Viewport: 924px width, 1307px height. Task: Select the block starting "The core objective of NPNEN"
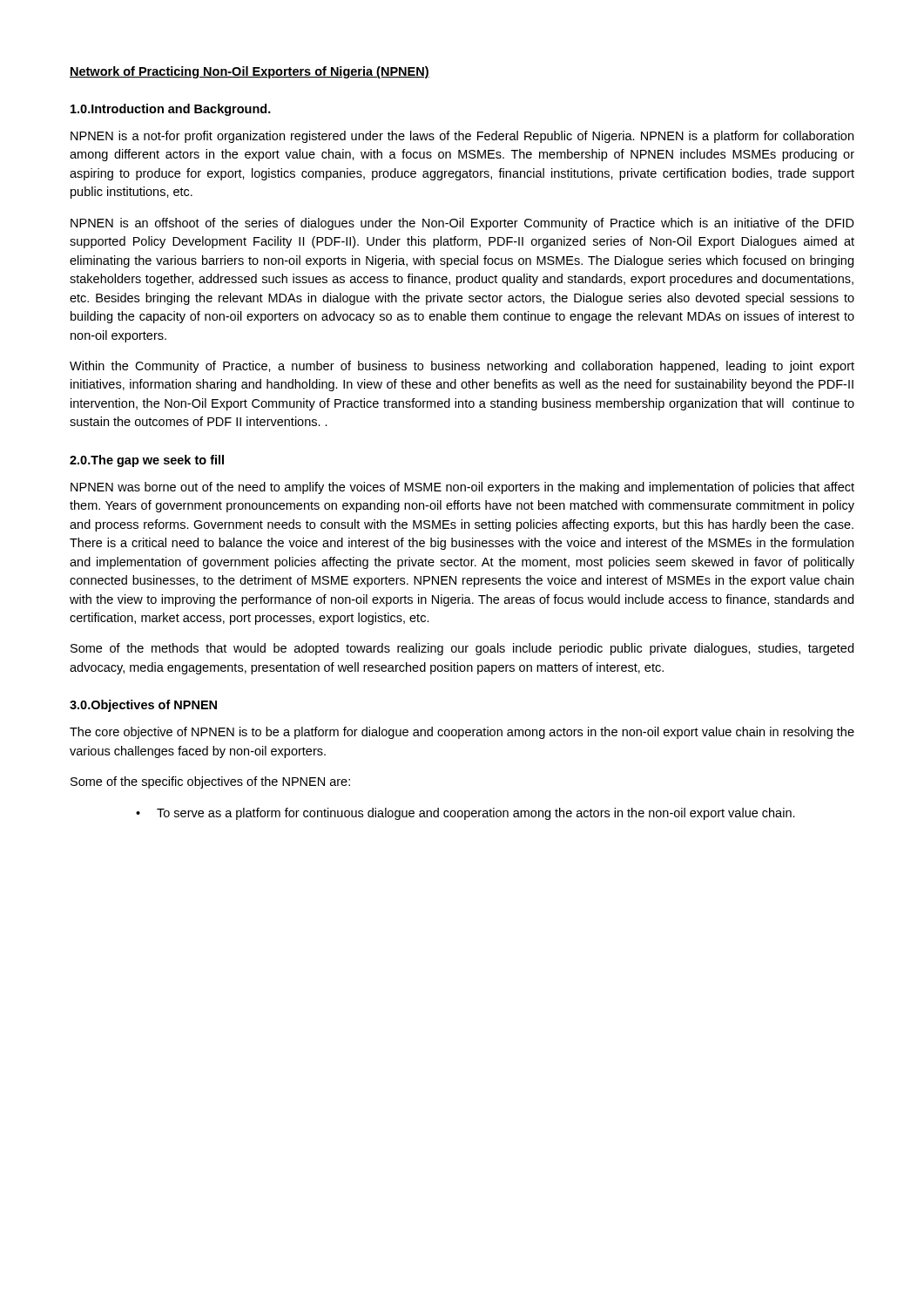tap(462, 742)
